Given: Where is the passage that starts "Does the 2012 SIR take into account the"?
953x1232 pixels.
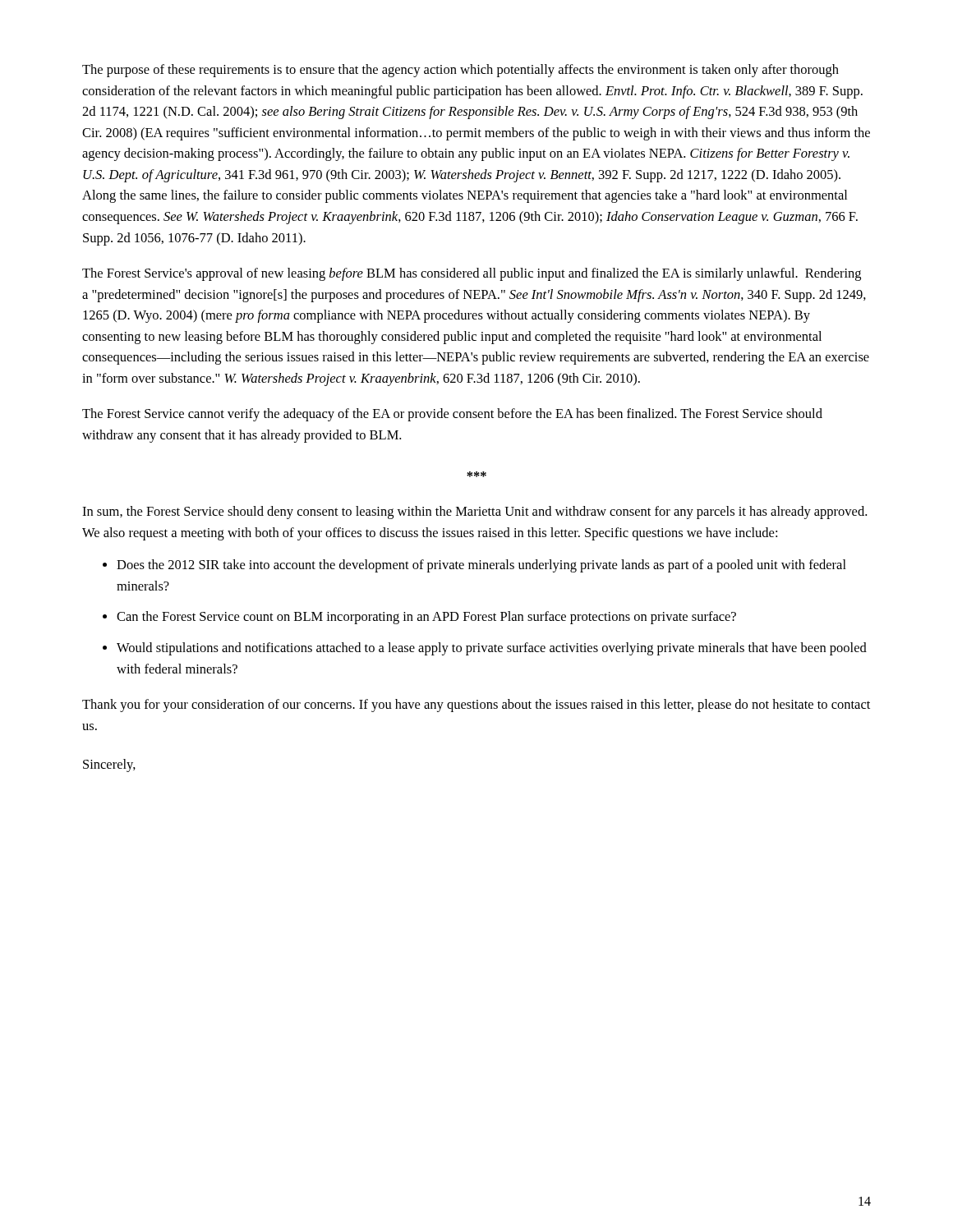Looking at the screenshot, I should click(481, 575).
